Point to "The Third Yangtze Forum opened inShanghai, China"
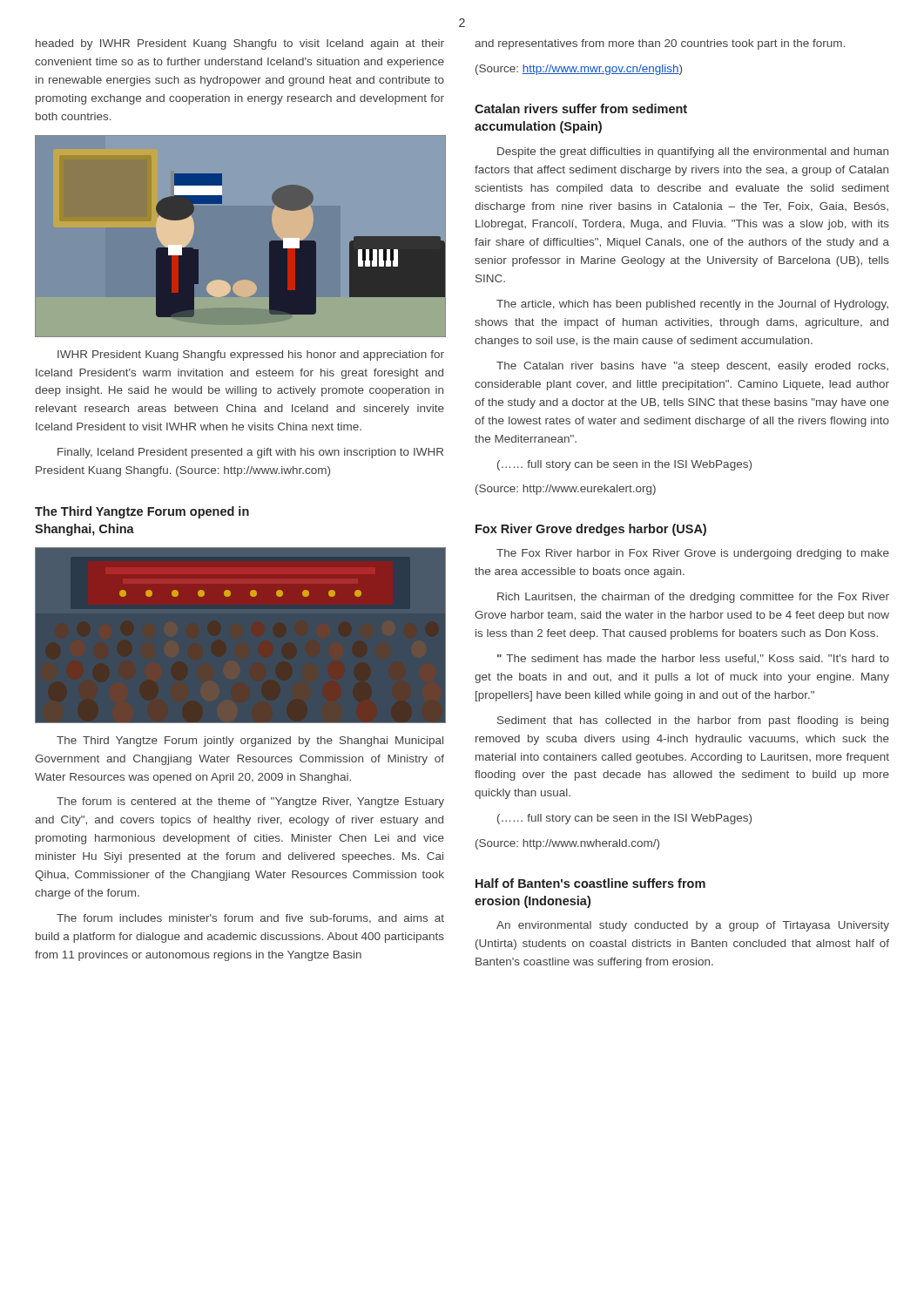The width and height of the screenshot is (924, 1307). coord(142,520)
